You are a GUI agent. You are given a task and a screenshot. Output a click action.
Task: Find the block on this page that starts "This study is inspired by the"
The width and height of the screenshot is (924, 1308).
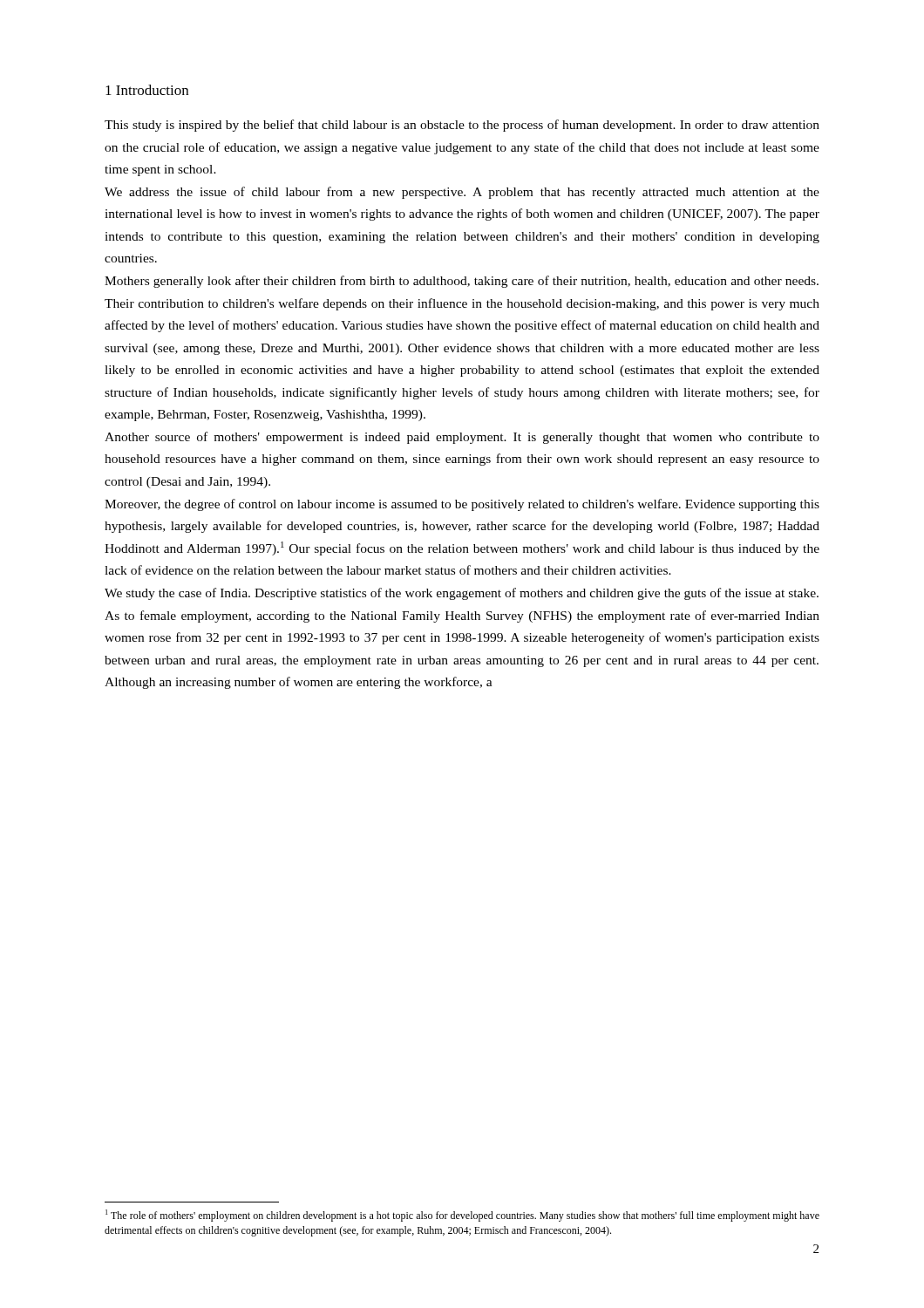pos(462,147)
